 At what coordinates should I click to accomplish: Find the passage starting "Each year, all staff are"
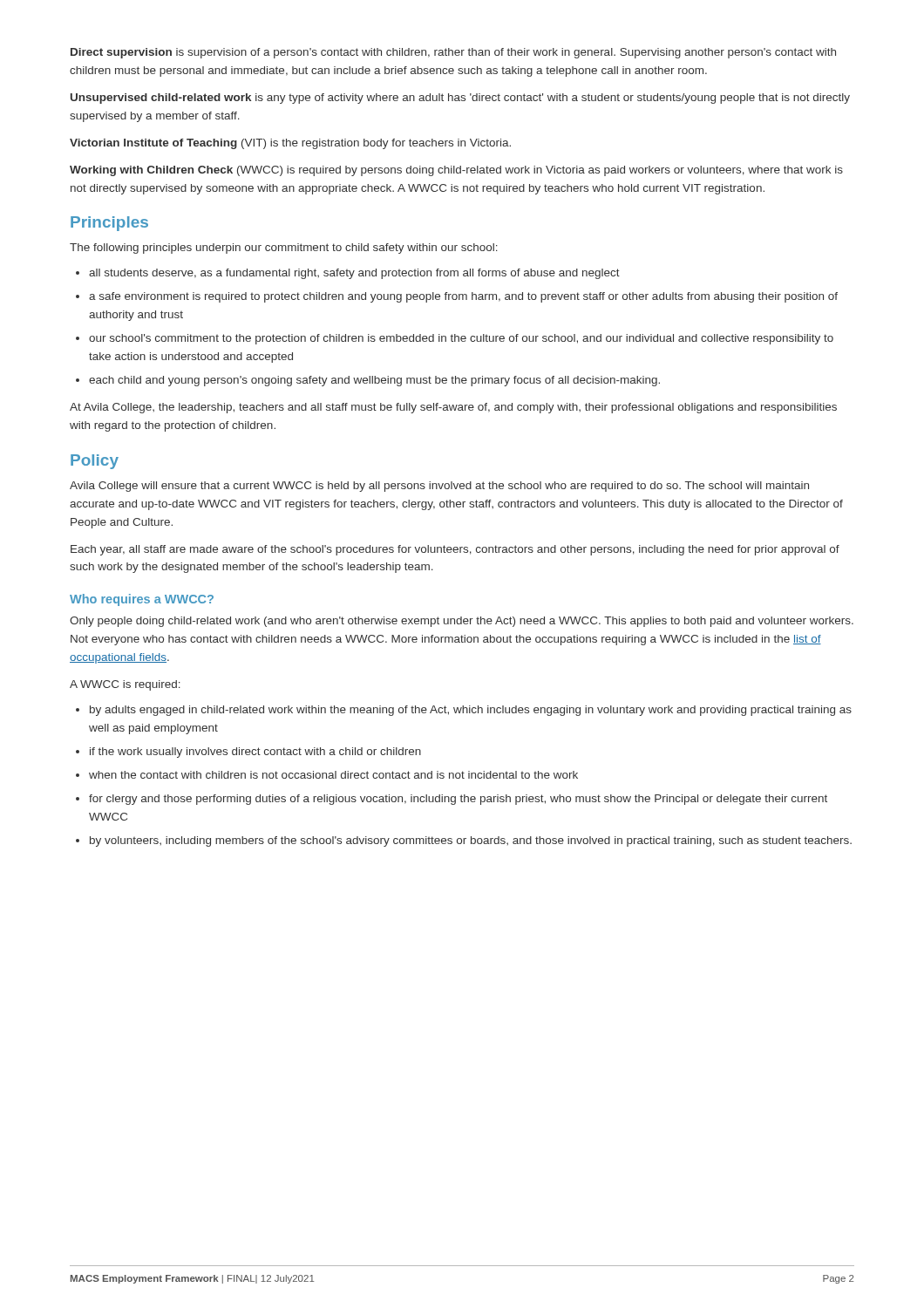[454, 558]
